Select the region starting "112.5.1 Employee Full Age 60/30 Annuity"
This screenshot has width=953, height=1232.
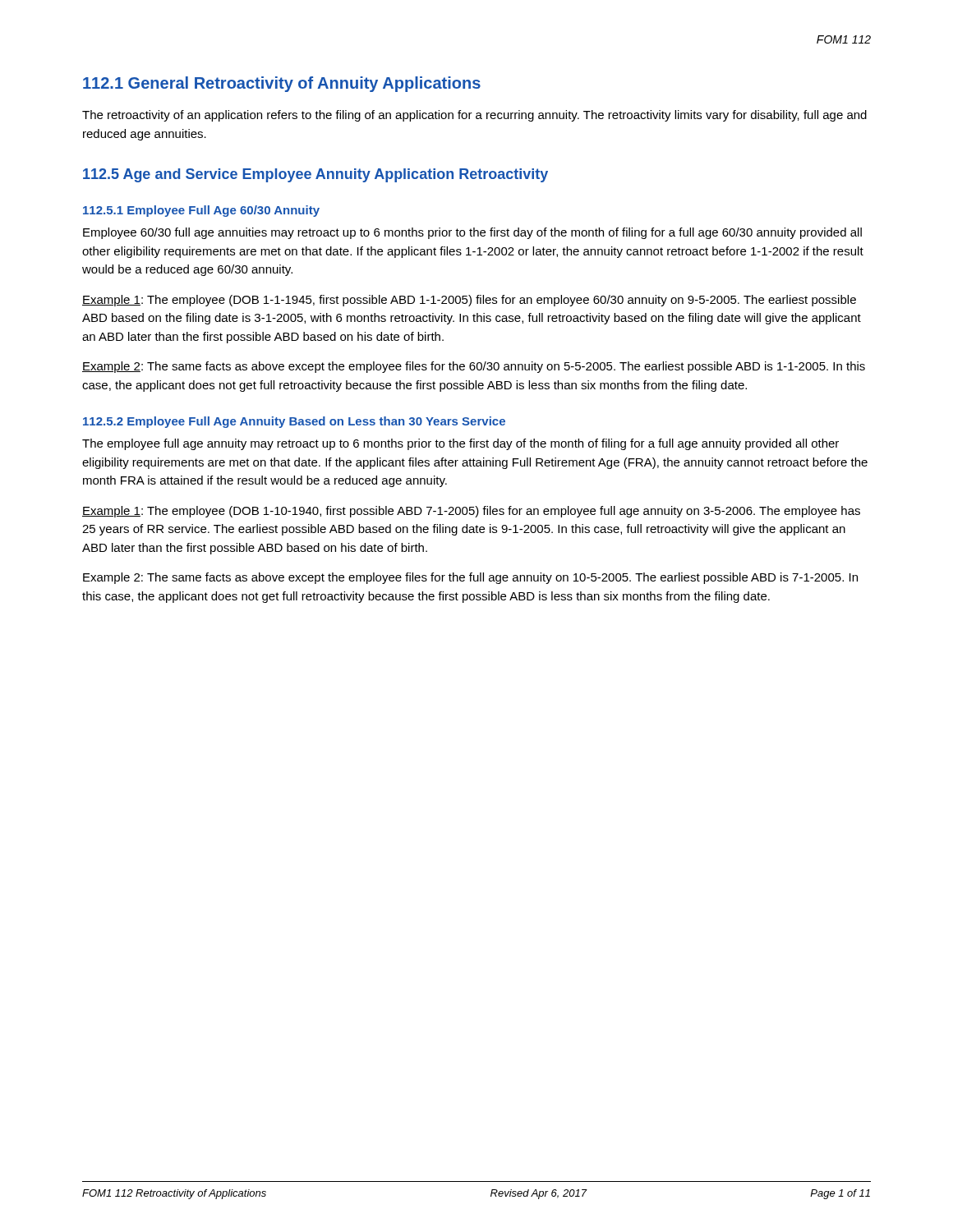click(201, 210)
